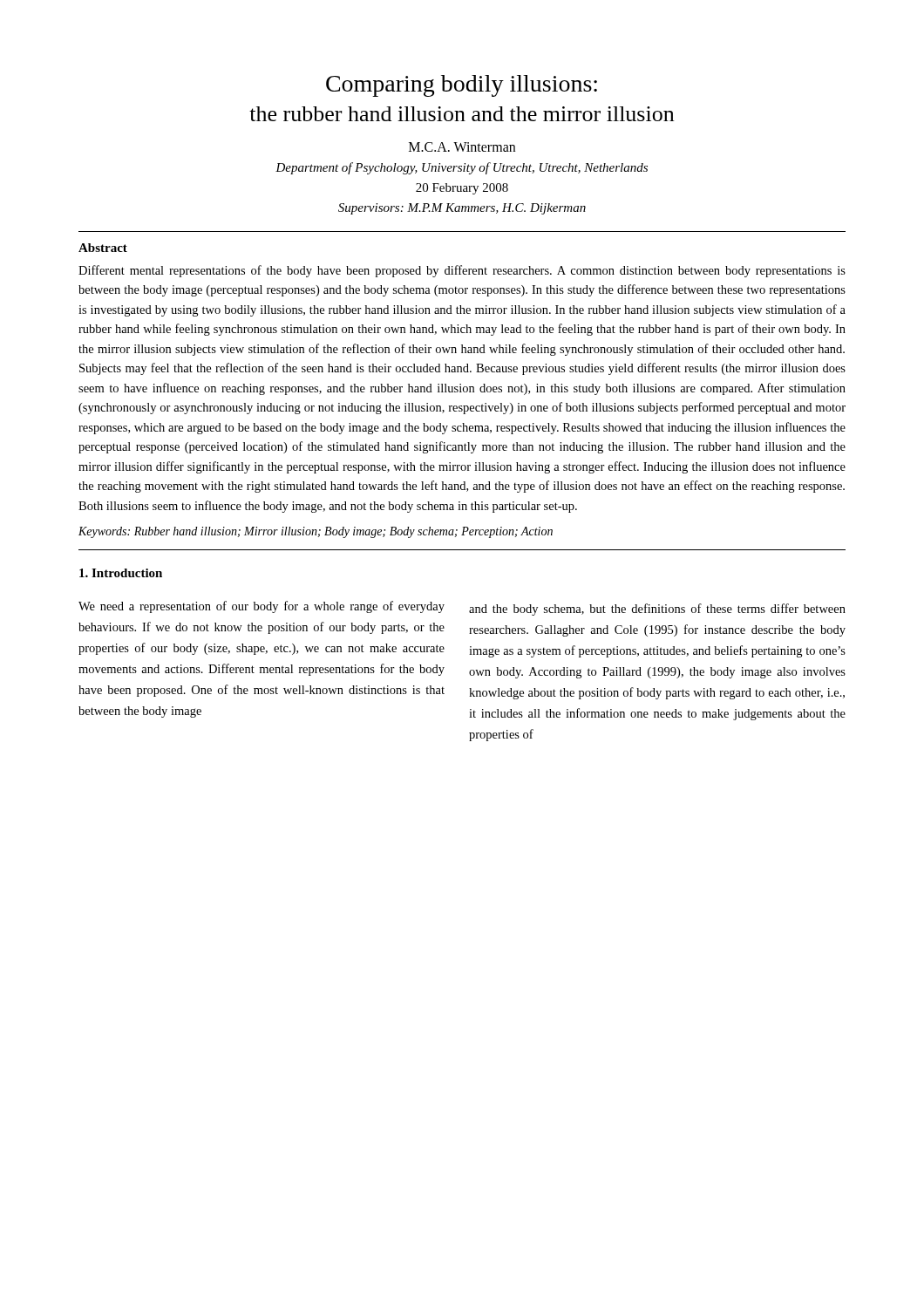This screenshot has height=1308, width=924.
Task: Where is the passage that starts "and the body schema, but the"?
Action: click(657, 671)
